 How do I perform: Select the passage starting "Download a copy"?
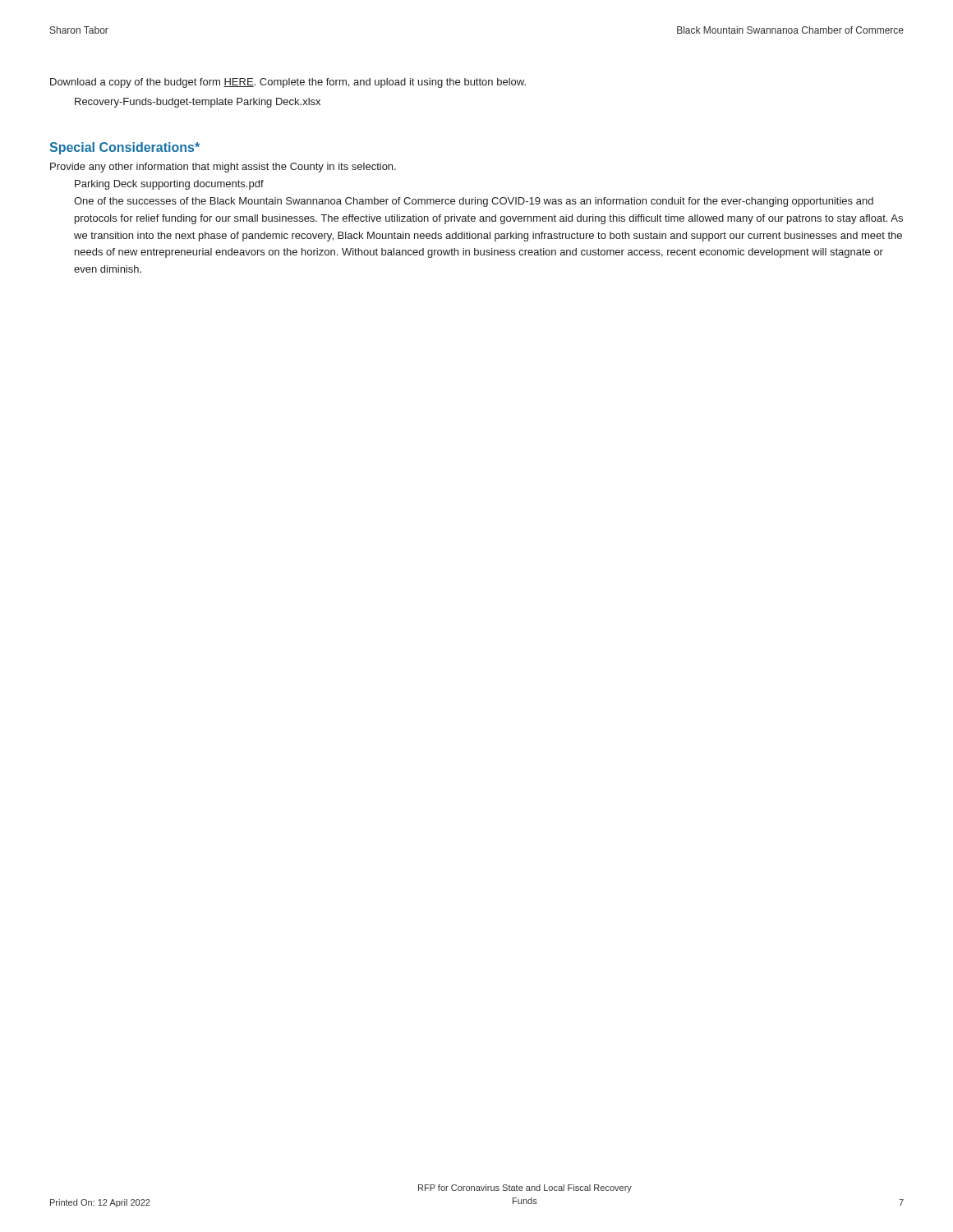[288, 82]
